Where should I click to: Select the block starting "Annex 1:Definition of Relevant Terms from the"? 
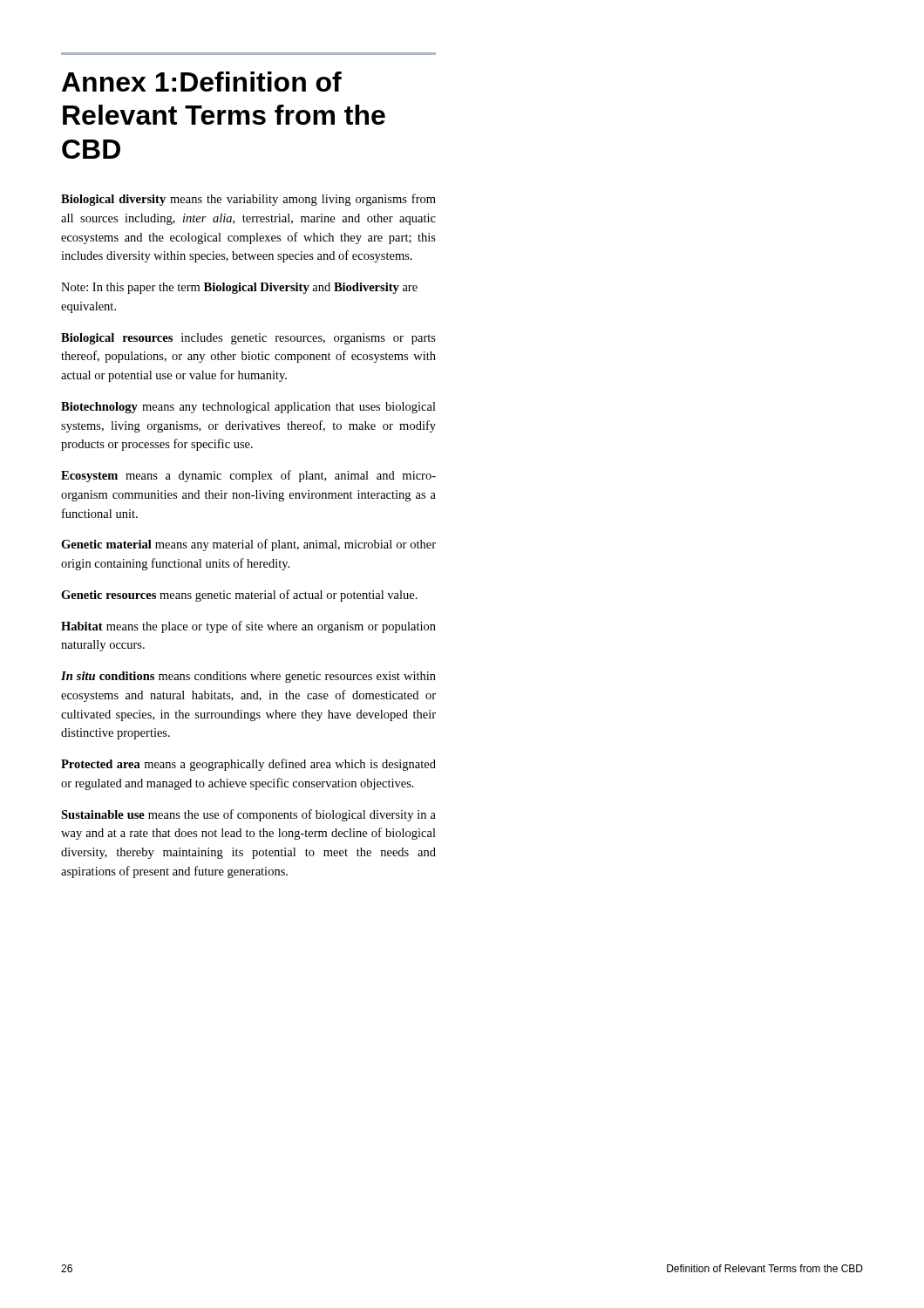[x=248, y=116]
